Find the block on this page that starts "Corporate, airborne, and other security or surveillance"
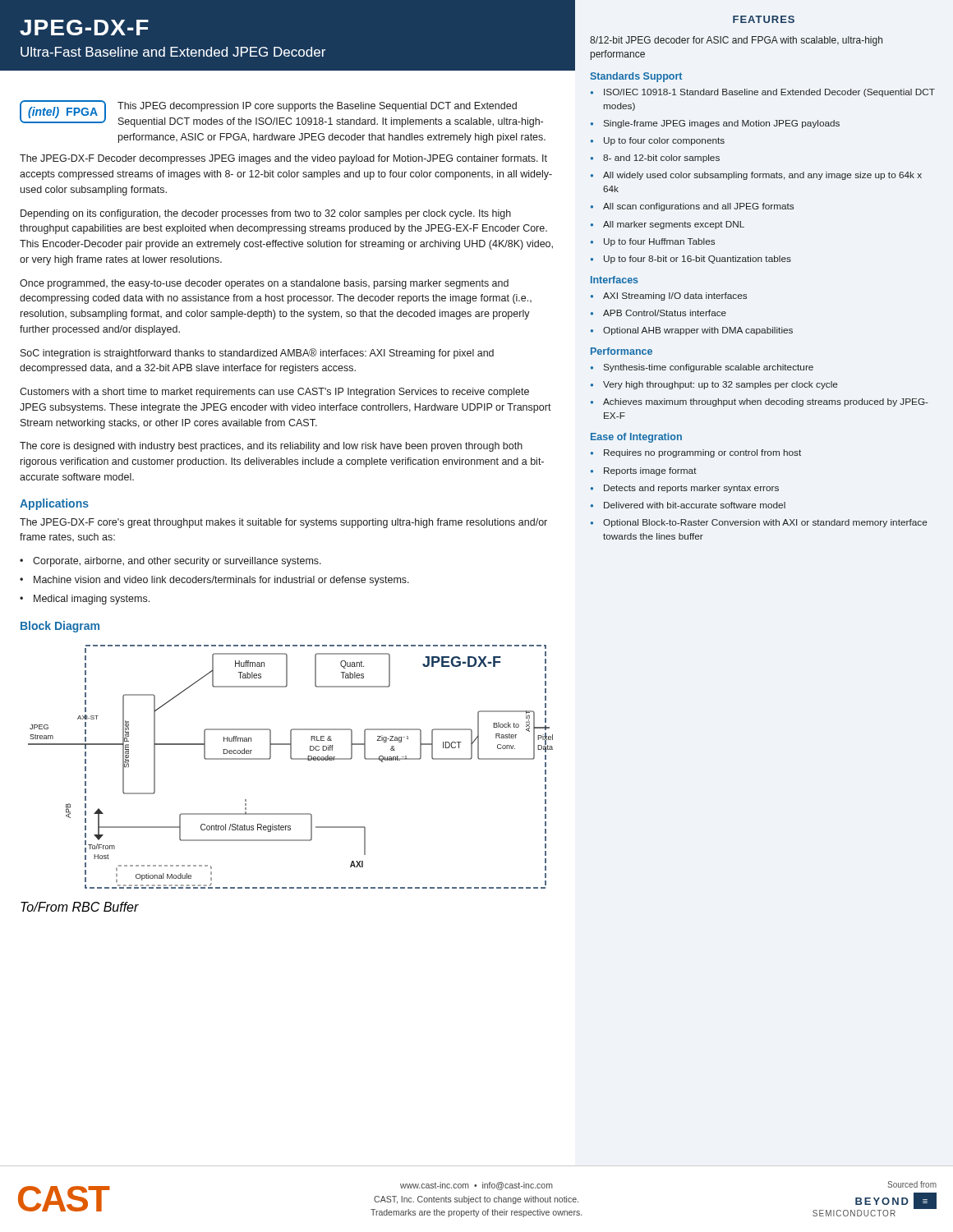This screenshot has width=953, height=1232. tap(177, 561)
